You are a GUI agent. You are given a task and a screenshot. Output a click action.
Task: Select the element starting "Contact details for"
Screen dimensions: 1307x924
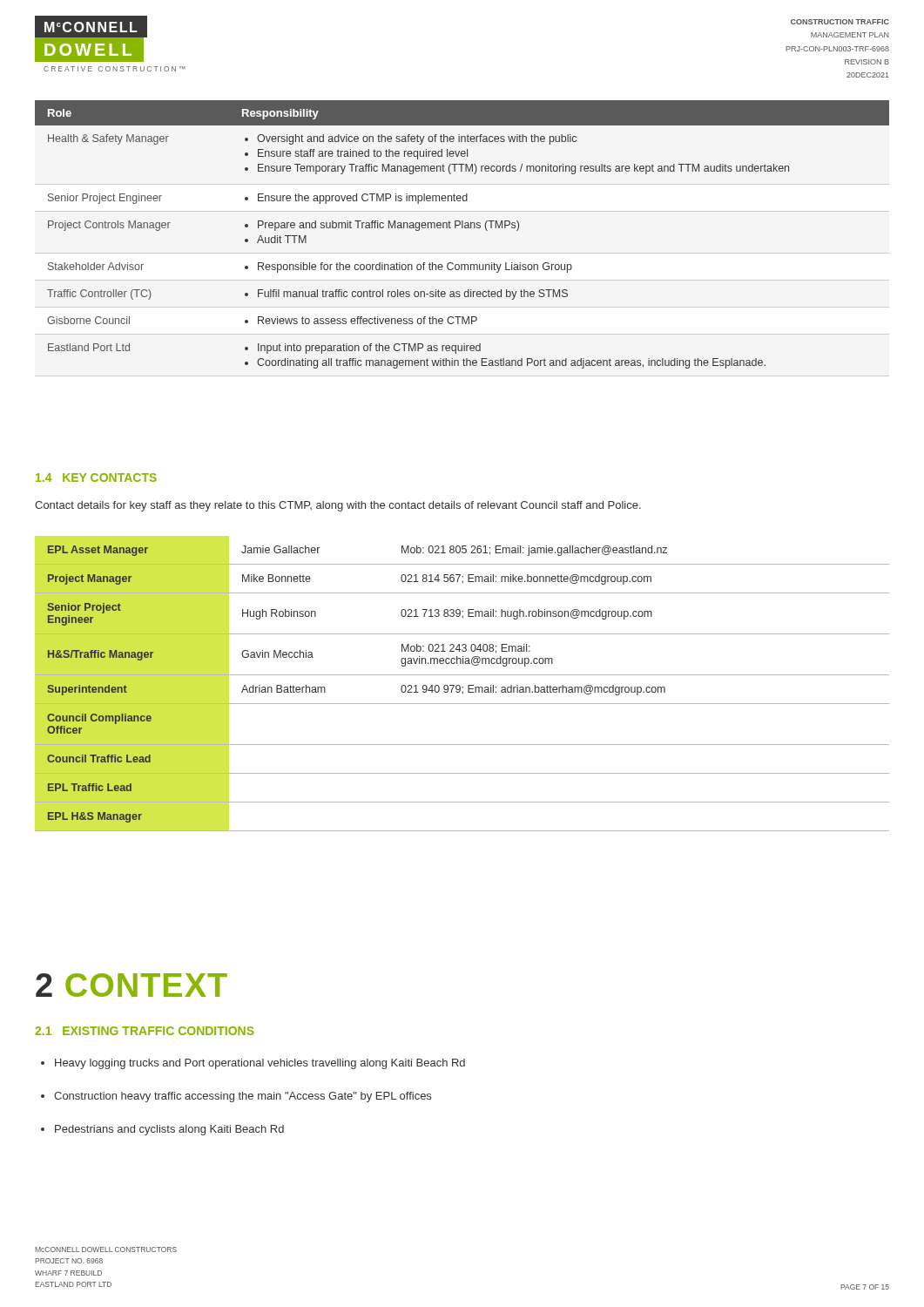[x=338, y=505]
